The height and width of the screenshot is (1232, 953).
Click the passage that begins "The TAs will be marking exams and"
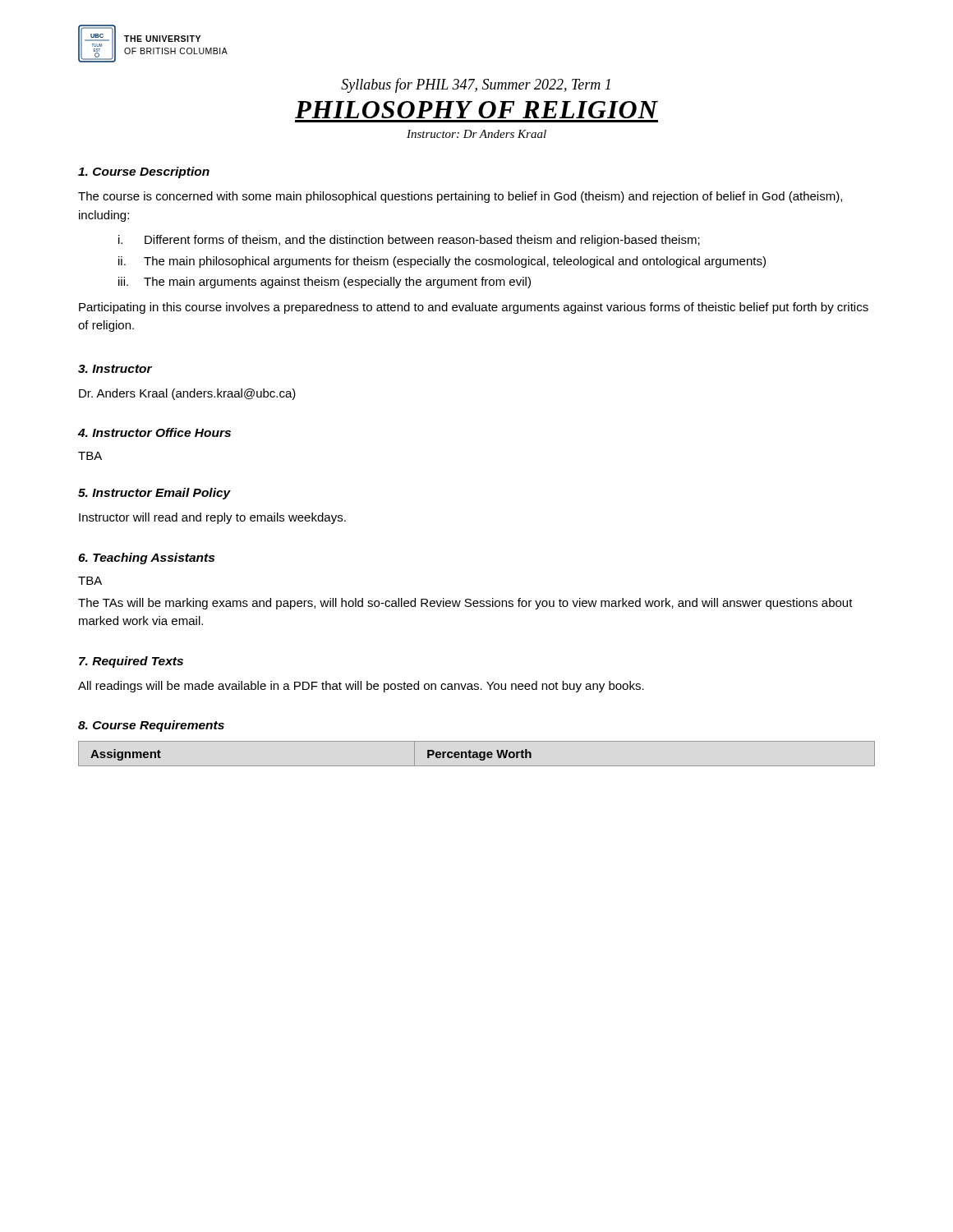(x=465, y=611)
